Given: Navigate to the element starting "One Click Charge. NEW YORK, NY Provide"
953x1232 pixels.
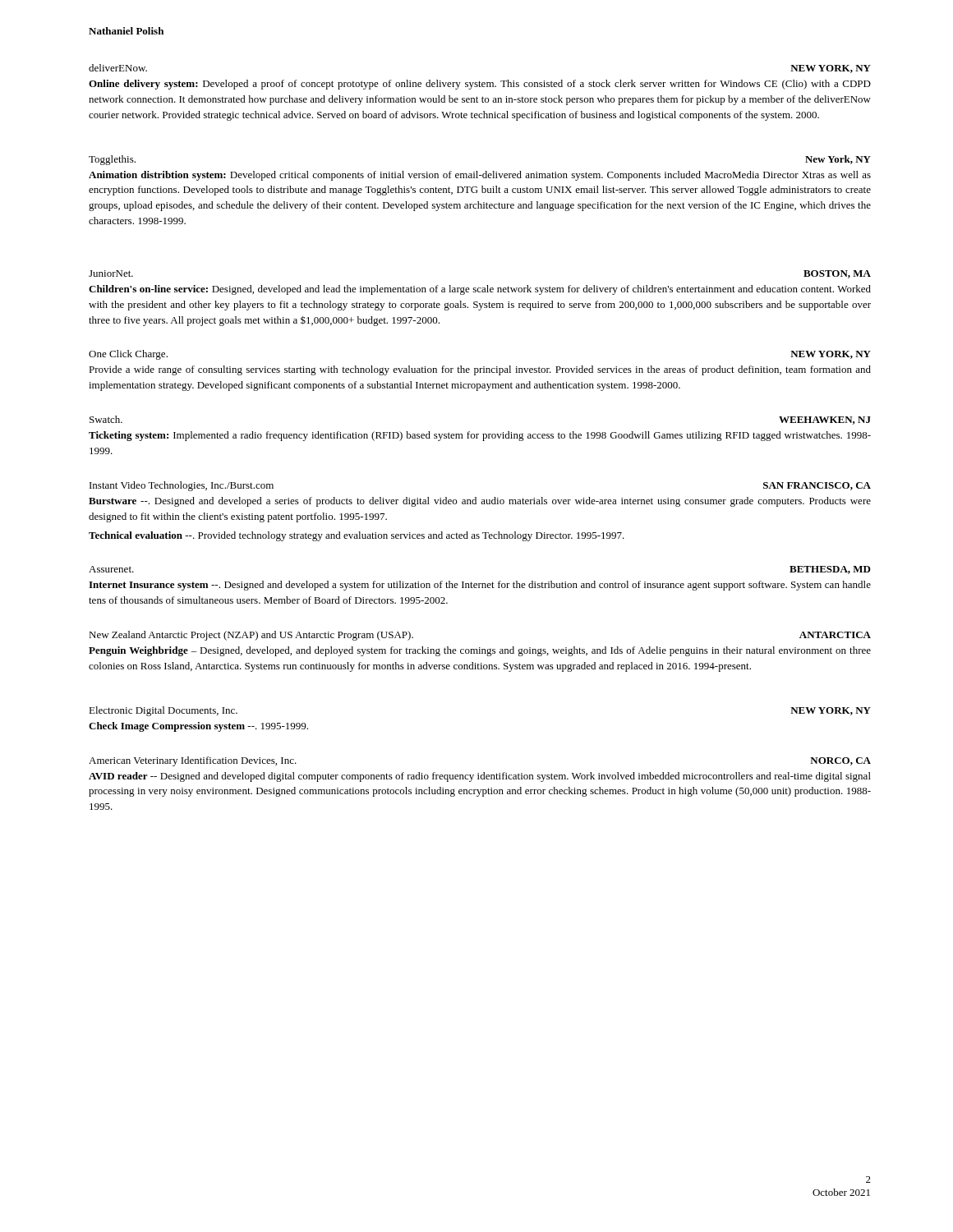Looking at the screenshot, I should click(480, 371).
